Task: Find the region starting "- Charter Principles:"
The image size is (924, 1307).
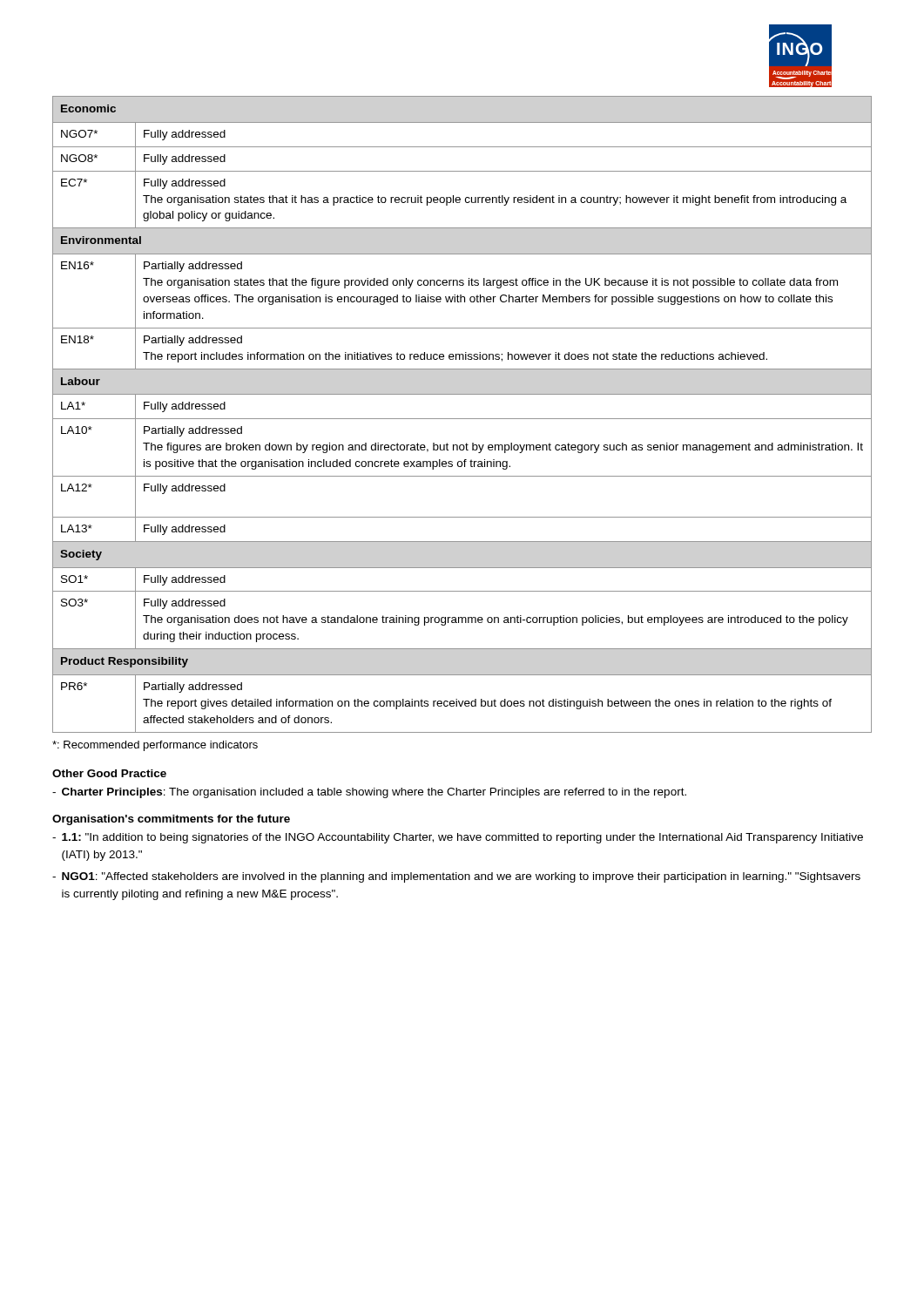Action: [462, 792]
